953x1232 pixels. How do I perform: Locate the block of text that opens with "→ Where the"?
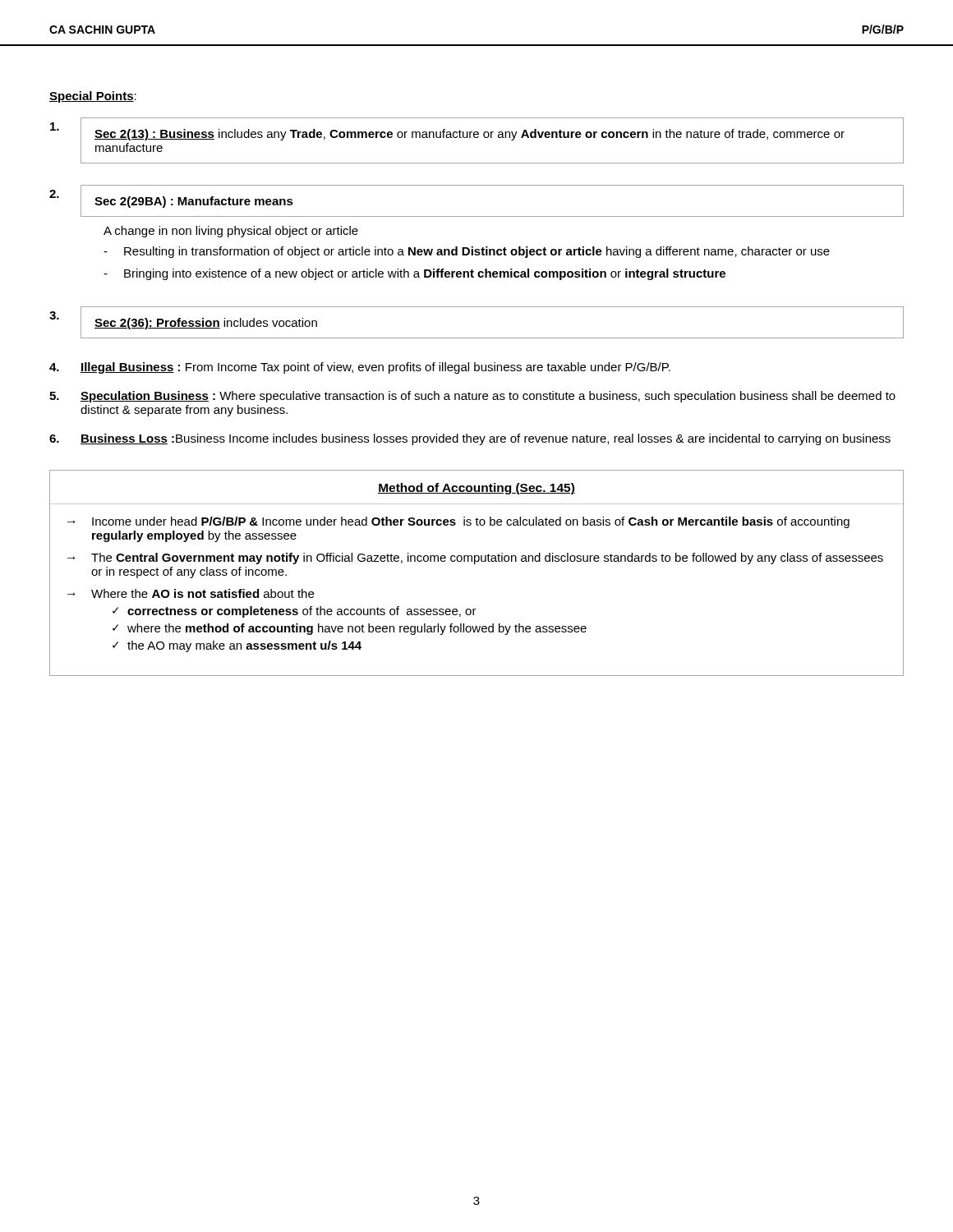[x=476, y=621]
